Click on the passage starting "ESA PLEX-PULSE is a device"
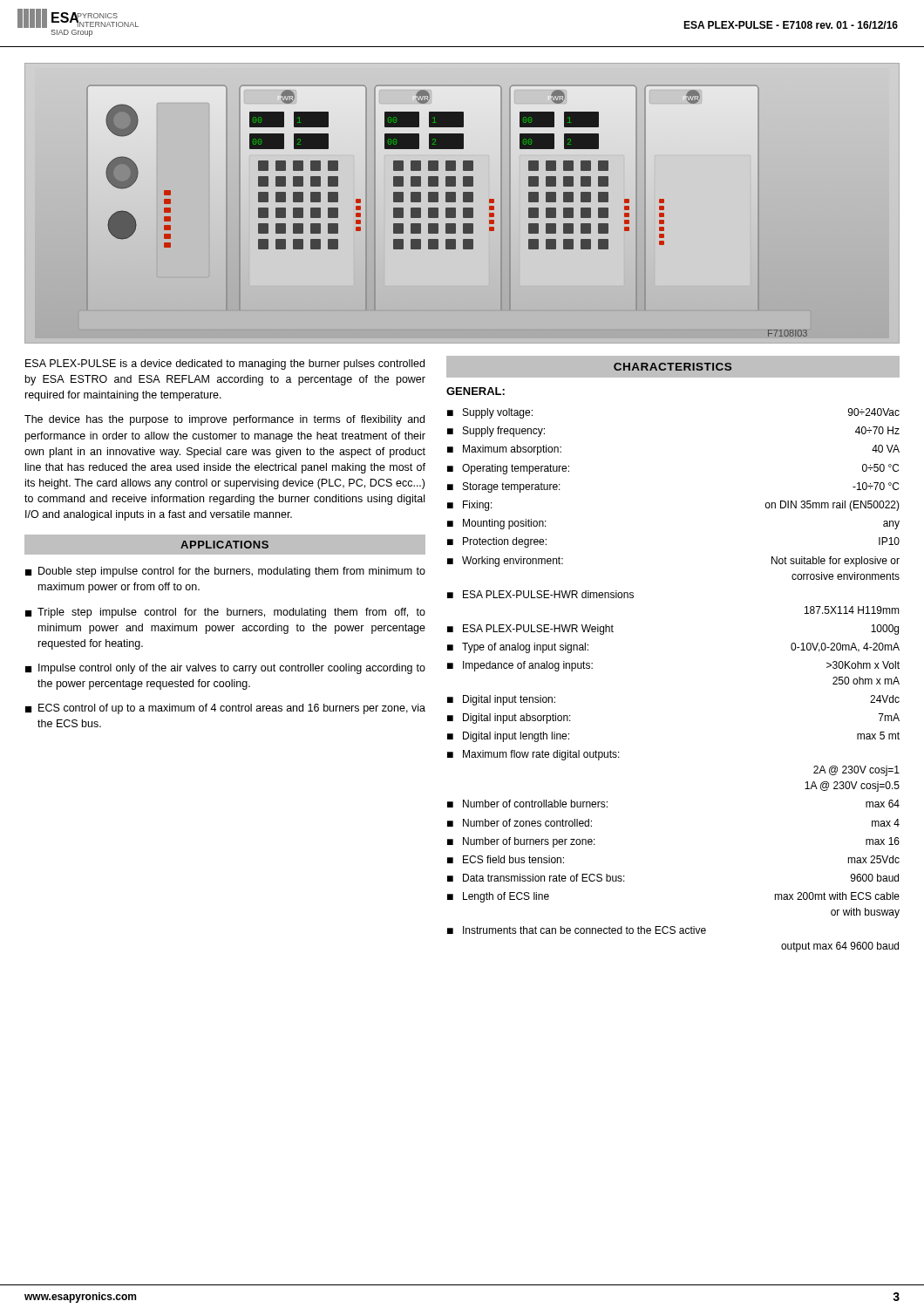This screenshot has height=1308, width=924. 225,379
